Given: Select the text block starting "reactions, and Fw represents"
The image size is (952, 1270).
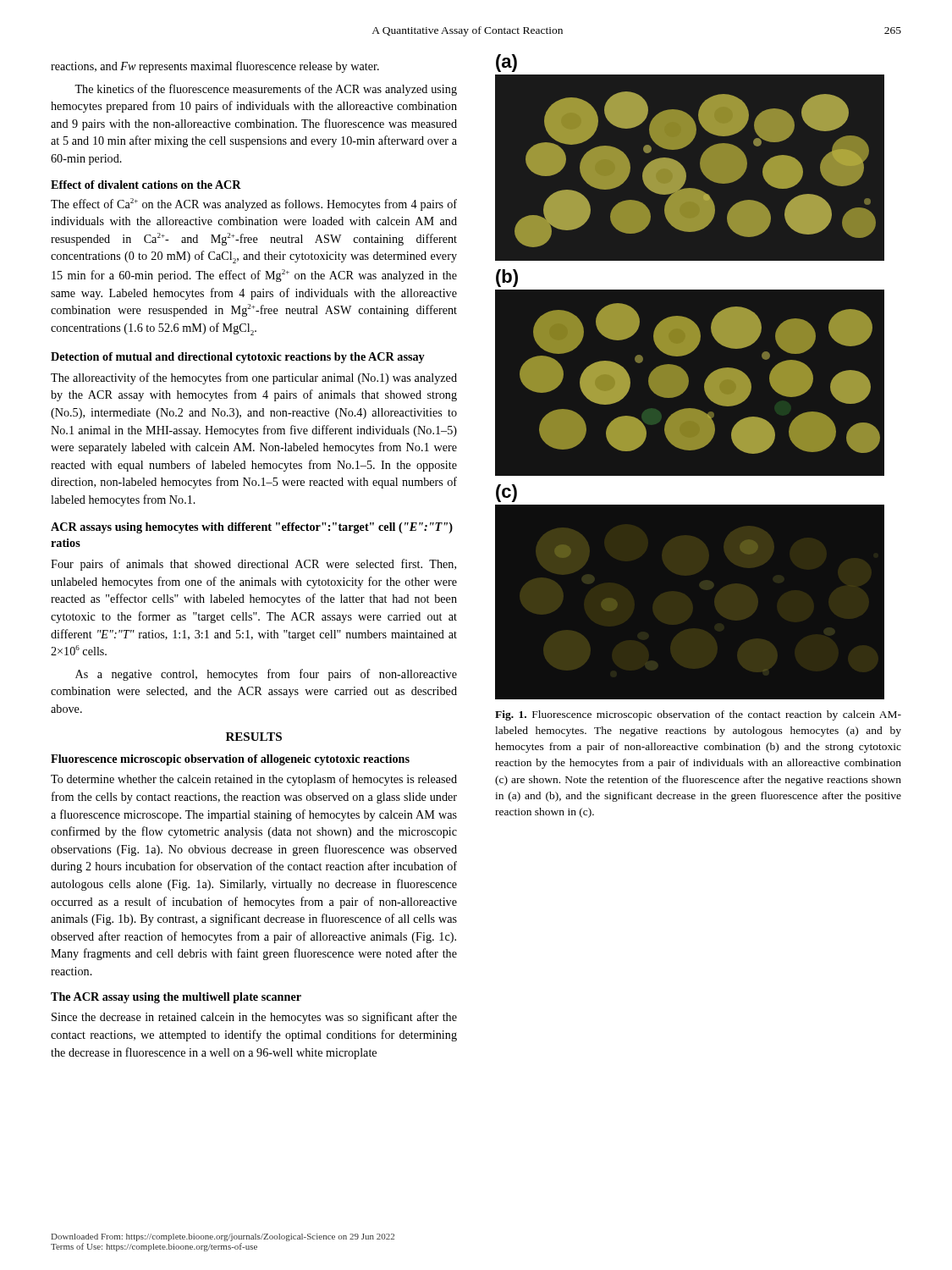Looking at the screenshot, I should pos(254,112).
